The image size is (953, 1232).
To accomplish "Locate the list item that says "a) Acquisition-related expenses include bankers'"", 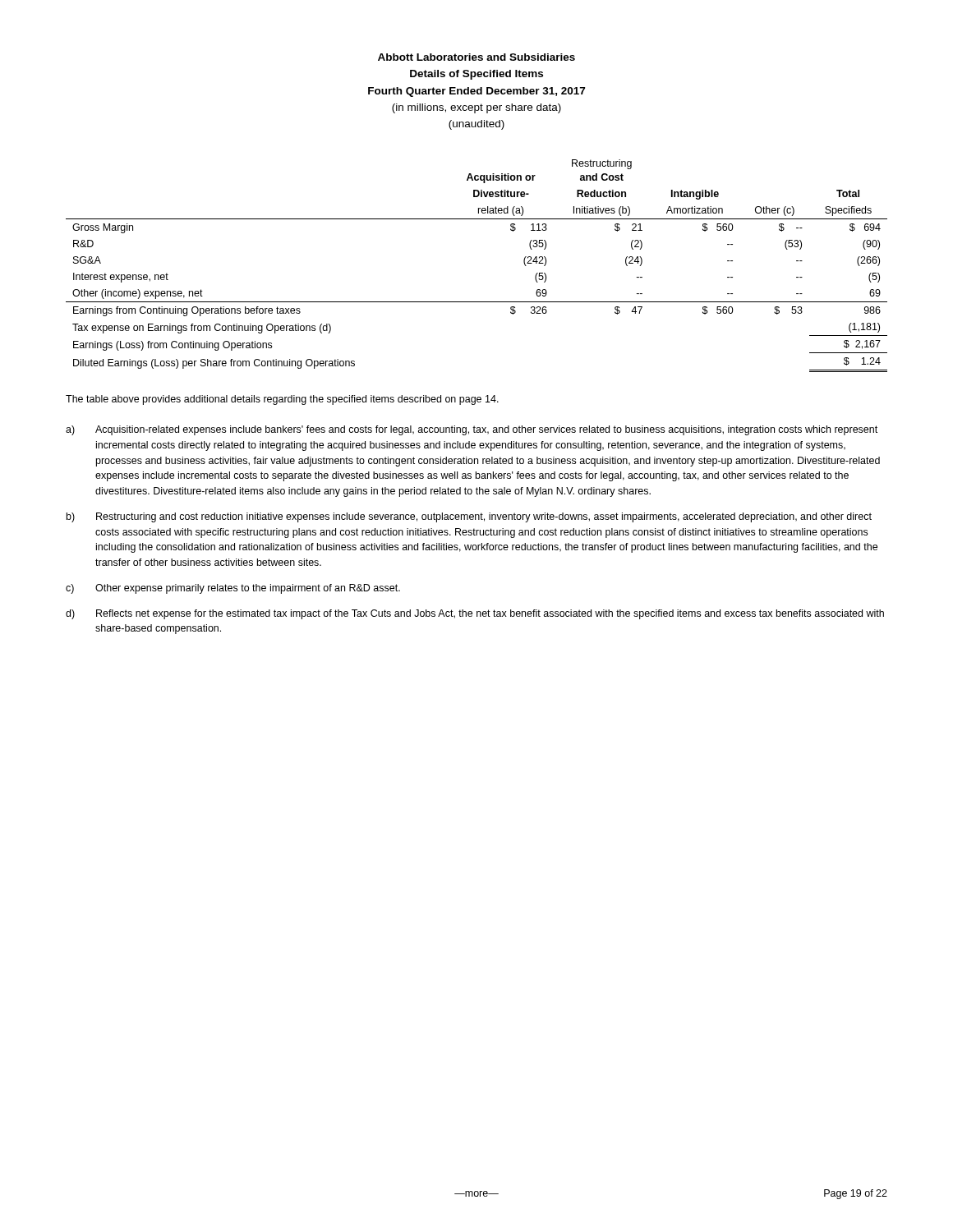I will pos(476,461).
